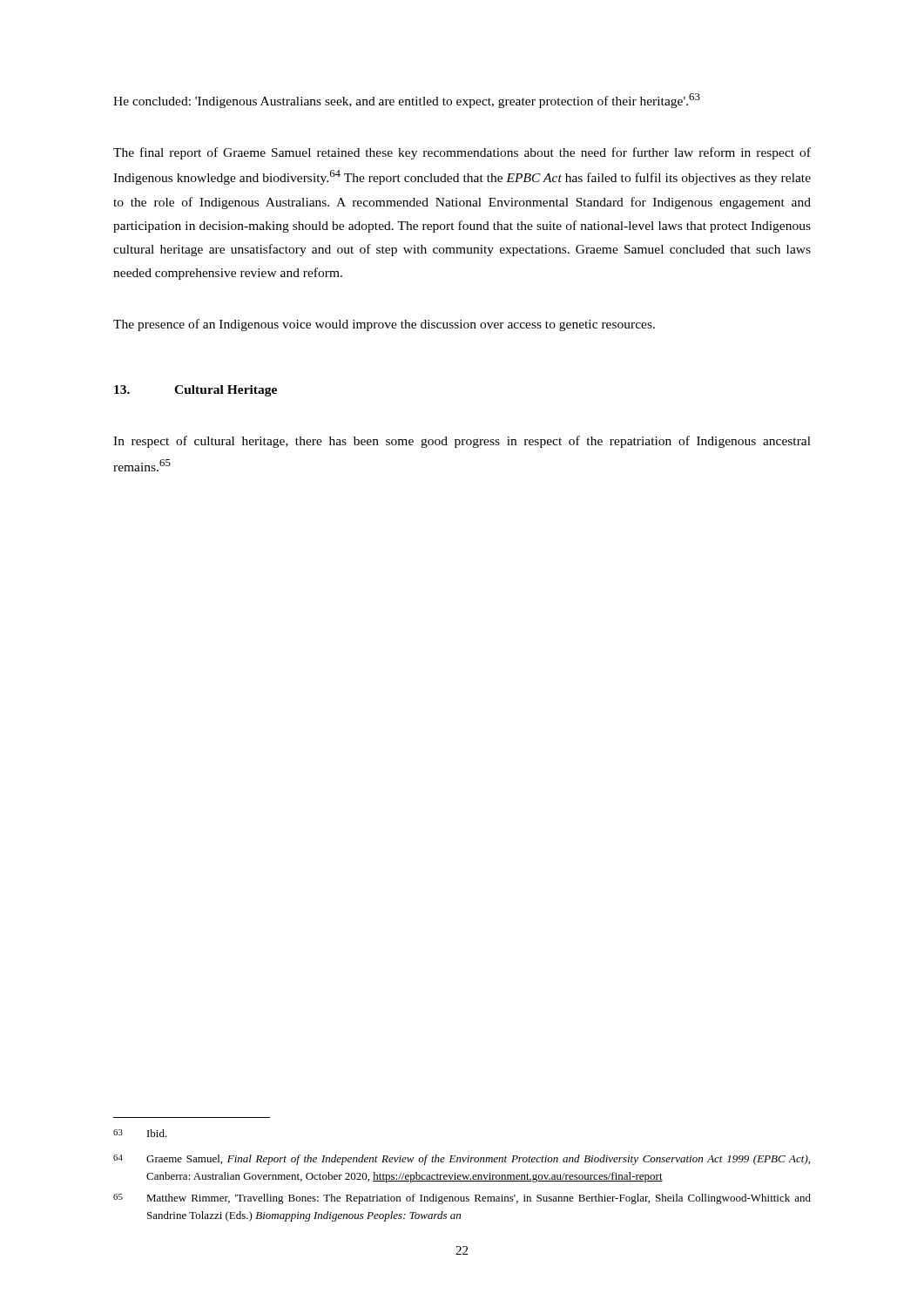
Task: Find the block on this page that starts "The presence of an Indigenous voice would improve"
Action: tap(384, 324)
